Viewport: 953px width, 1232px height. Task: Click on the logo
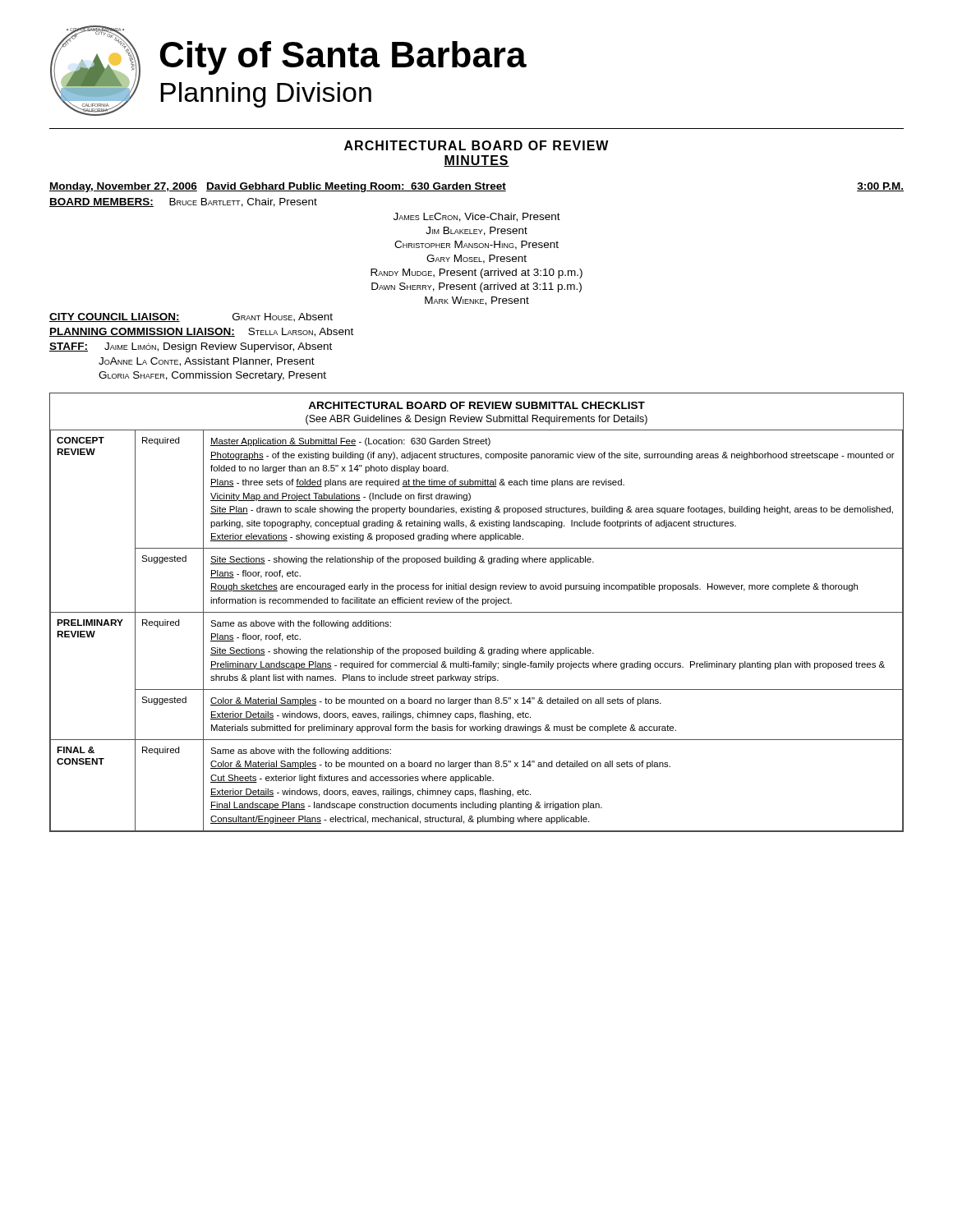97,72
